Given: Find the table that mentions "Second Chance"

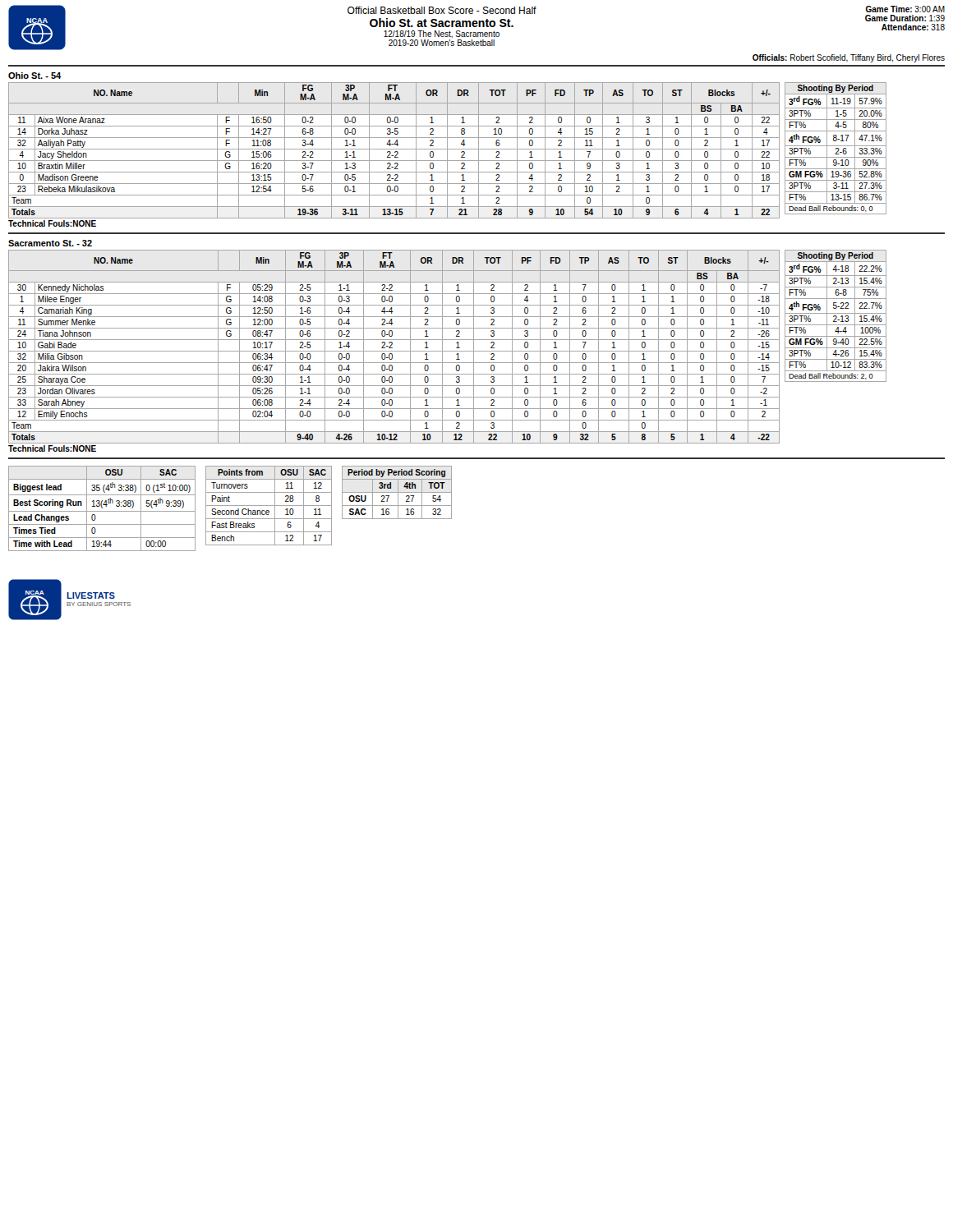Looking at the screenshot, I should [269, 506].
